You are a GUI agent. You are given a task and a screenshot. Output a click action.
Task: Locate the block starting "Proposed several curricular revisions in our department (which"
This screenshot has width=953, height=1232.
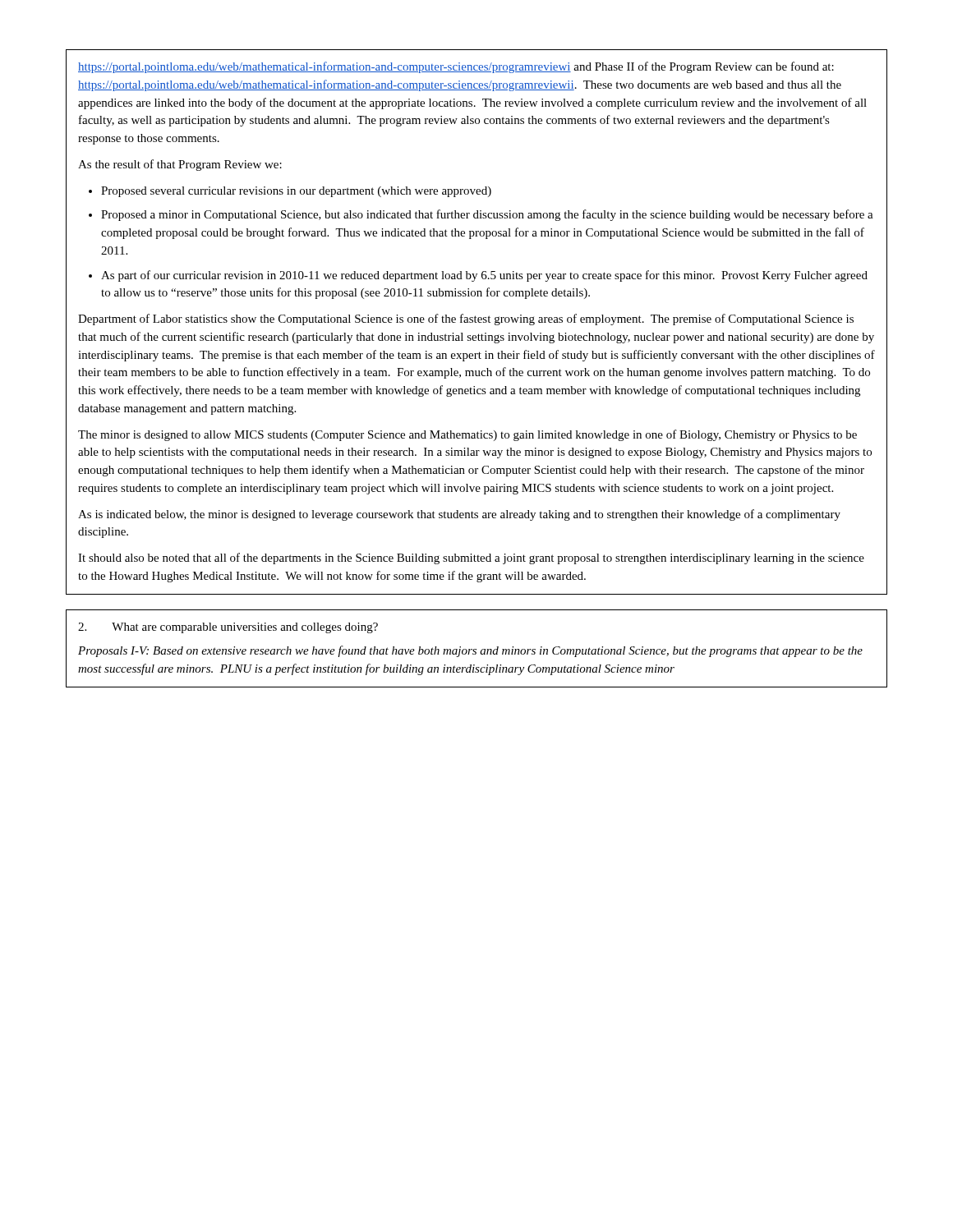pyautogui.click(x=296, y=190)
